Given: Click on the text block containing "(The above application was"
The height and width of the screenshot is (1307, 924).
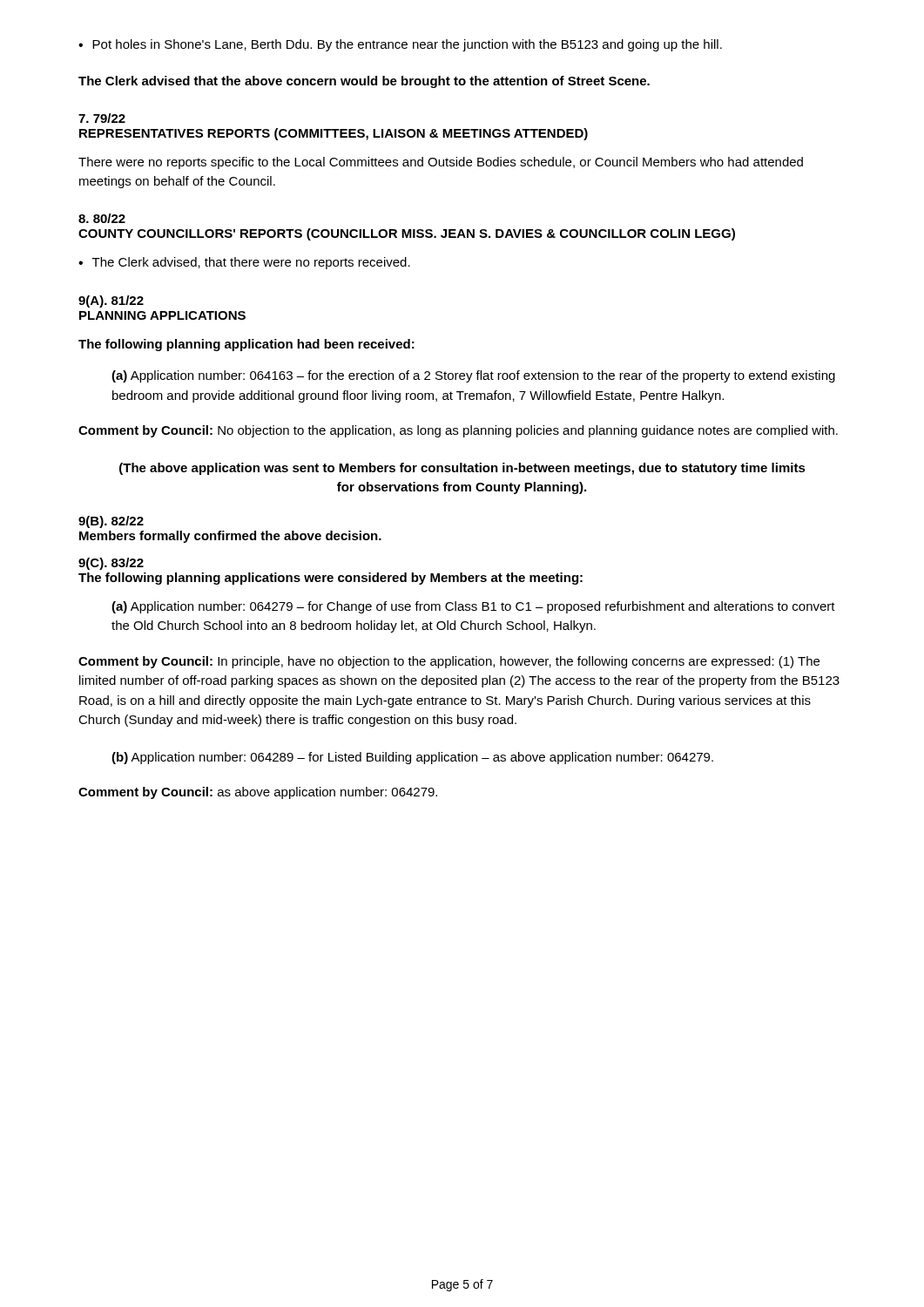Looking at the screenshot, I should [462, 477].
